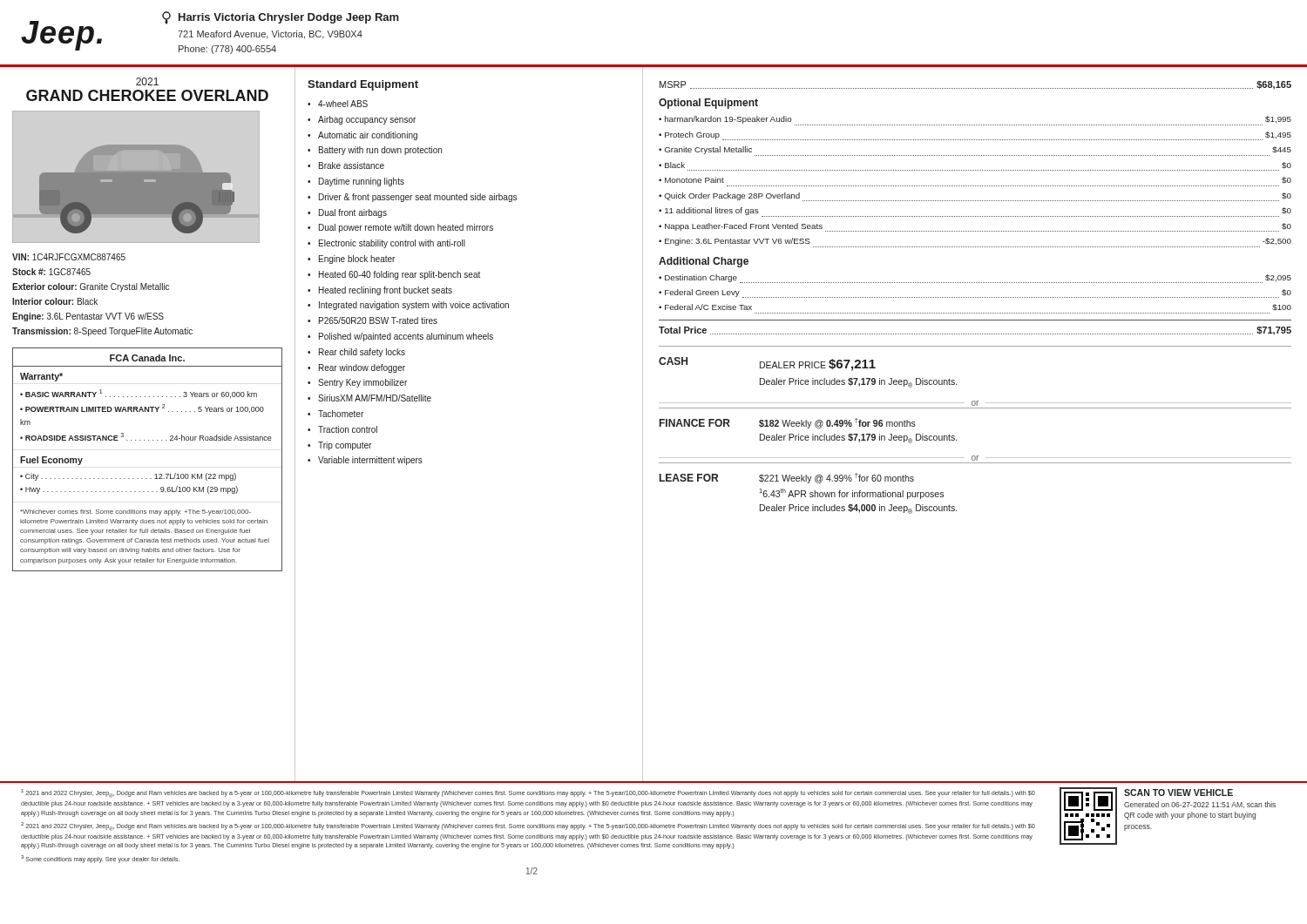Locate the list item that reads "• Dual power remote"

coord(400,228)
